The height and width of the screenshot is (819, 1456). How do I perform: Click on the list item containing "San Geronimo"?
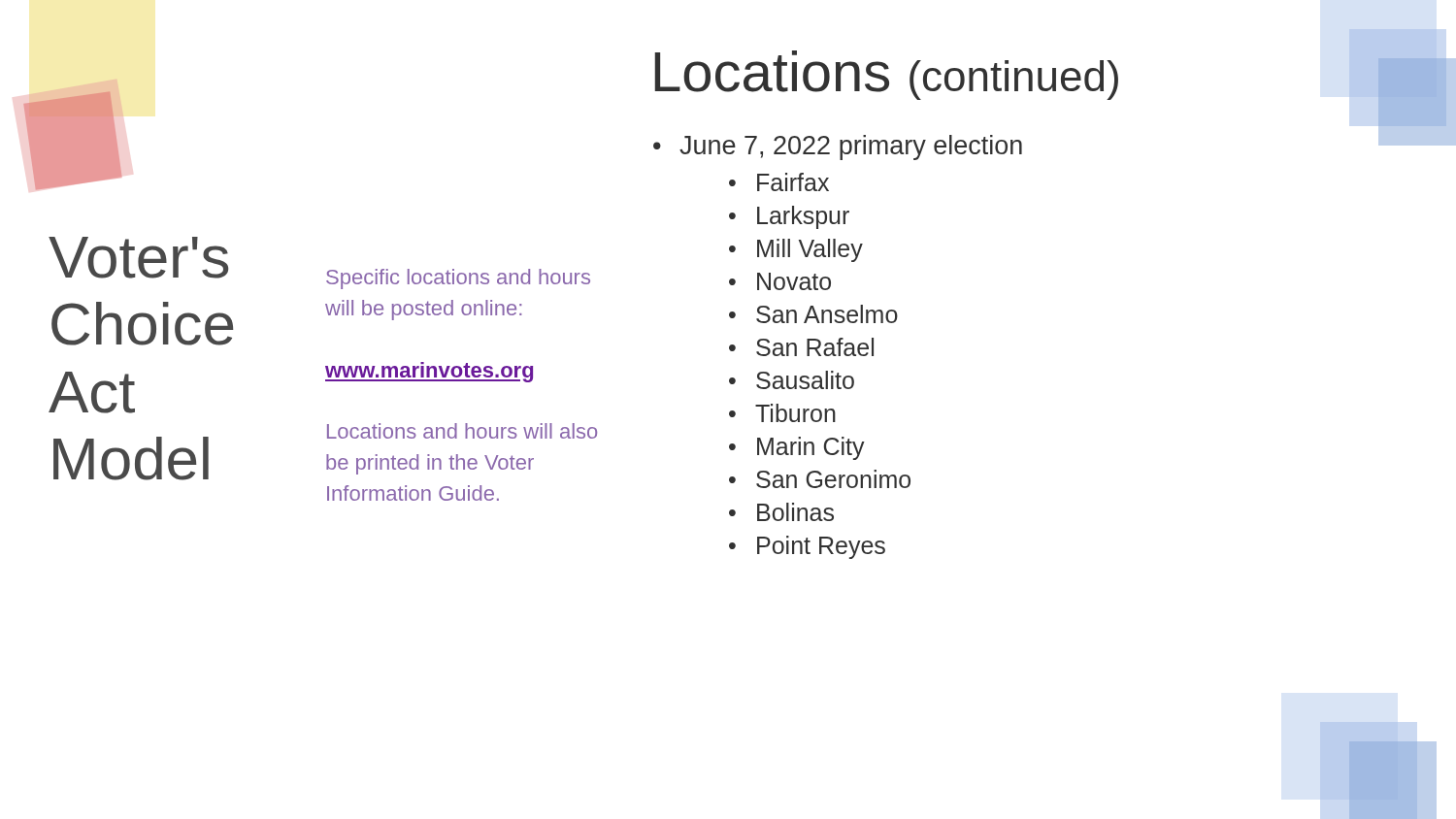point(833,479)
